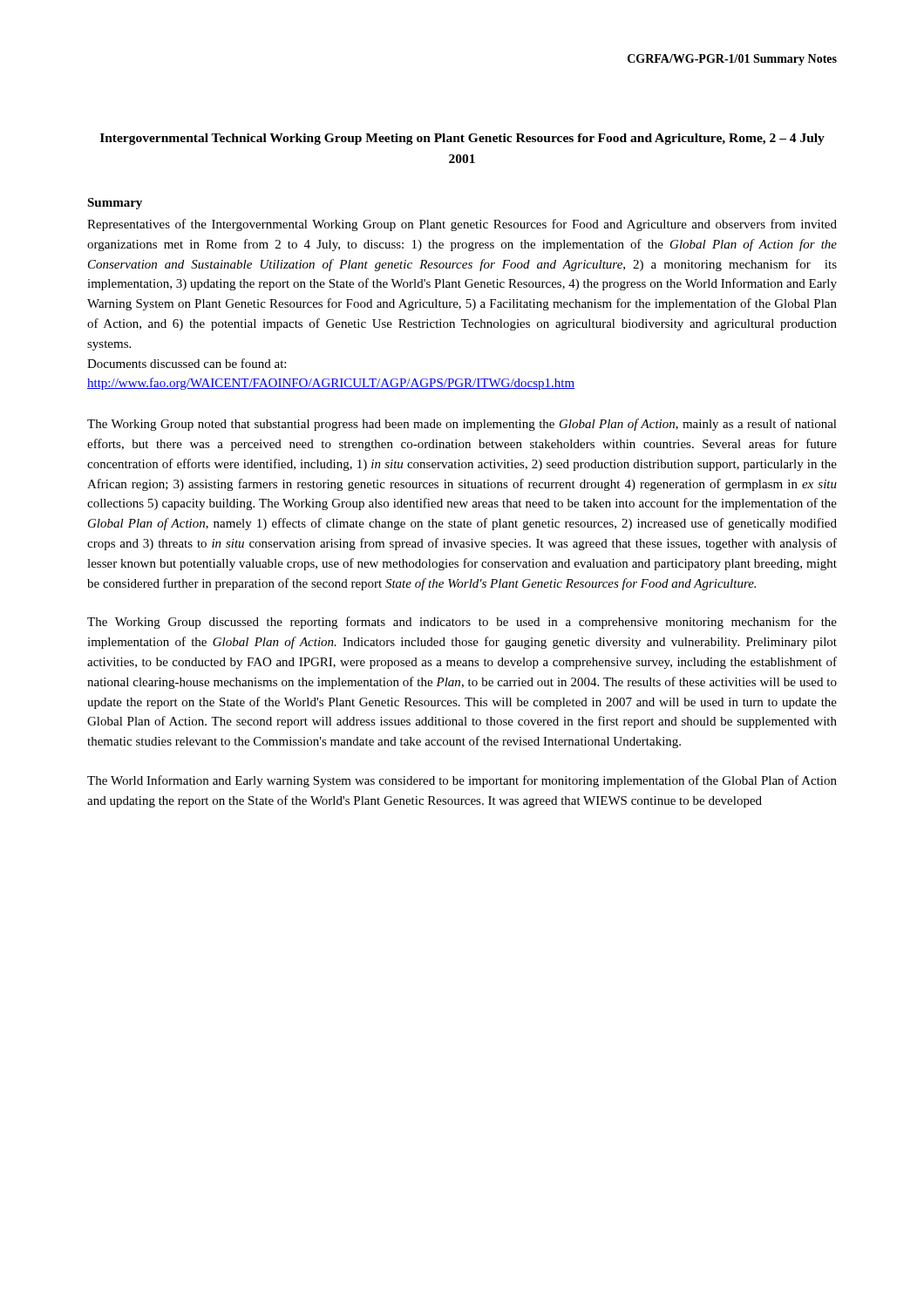Where is the passage that starts "The World Information"?
The width and height of the screenshot is (924, 1308).
tap(462, 790)
